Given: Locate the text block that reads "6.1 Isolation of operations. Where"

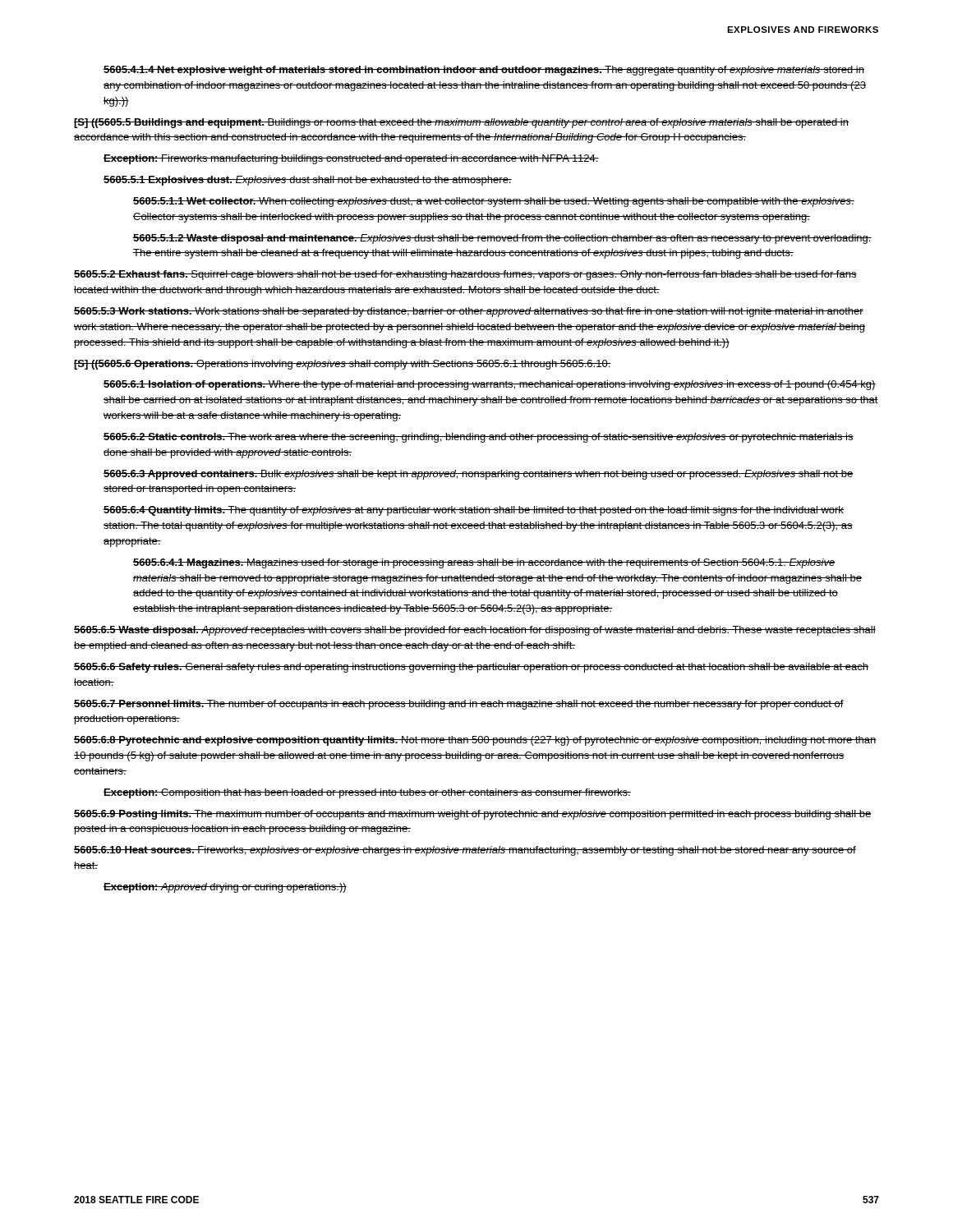Looking at the screenshot, I should [491, 400].
